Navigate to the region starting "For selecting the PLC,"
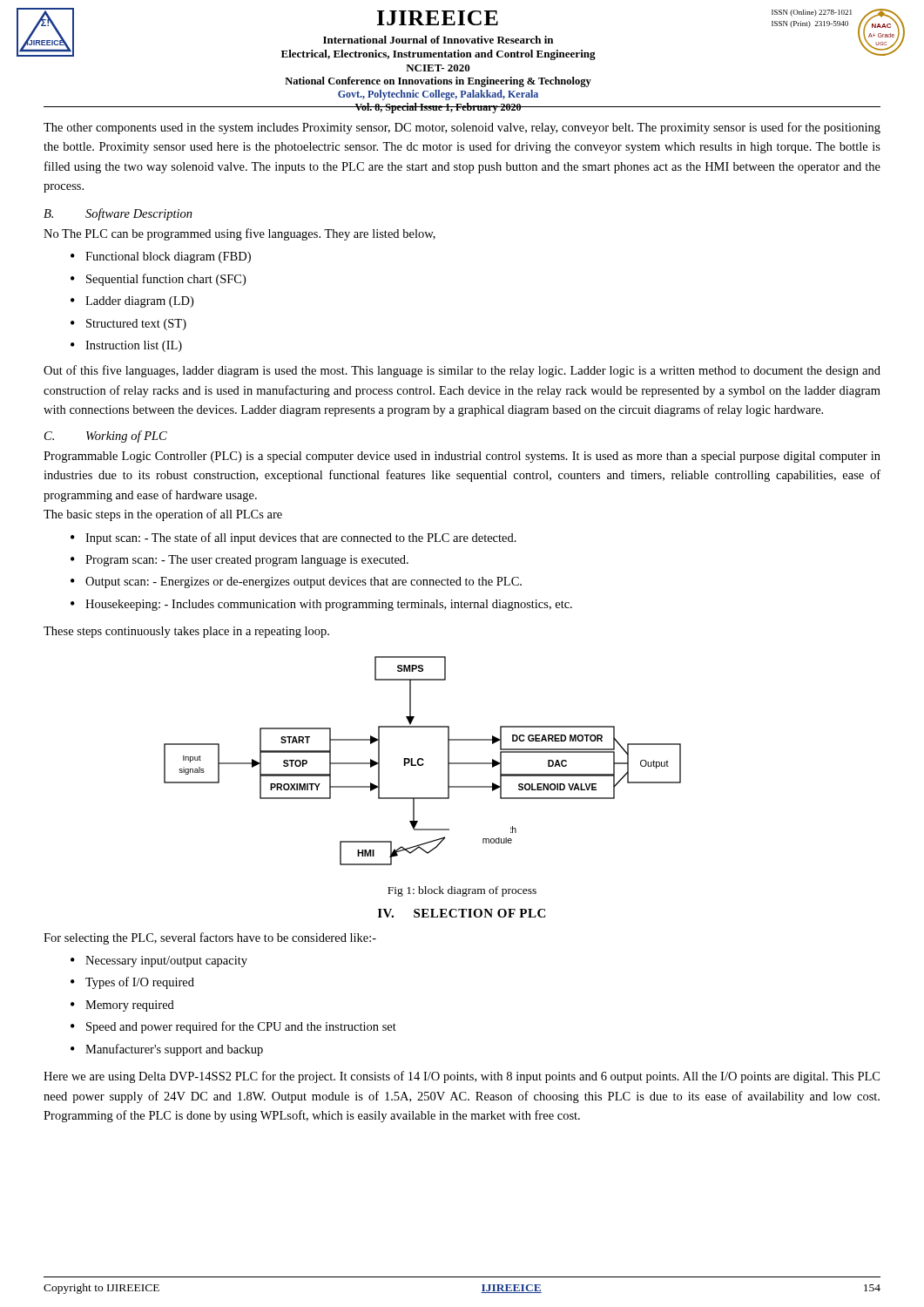Viewport: 924px width, 1307px height. (x=210, y=937)
